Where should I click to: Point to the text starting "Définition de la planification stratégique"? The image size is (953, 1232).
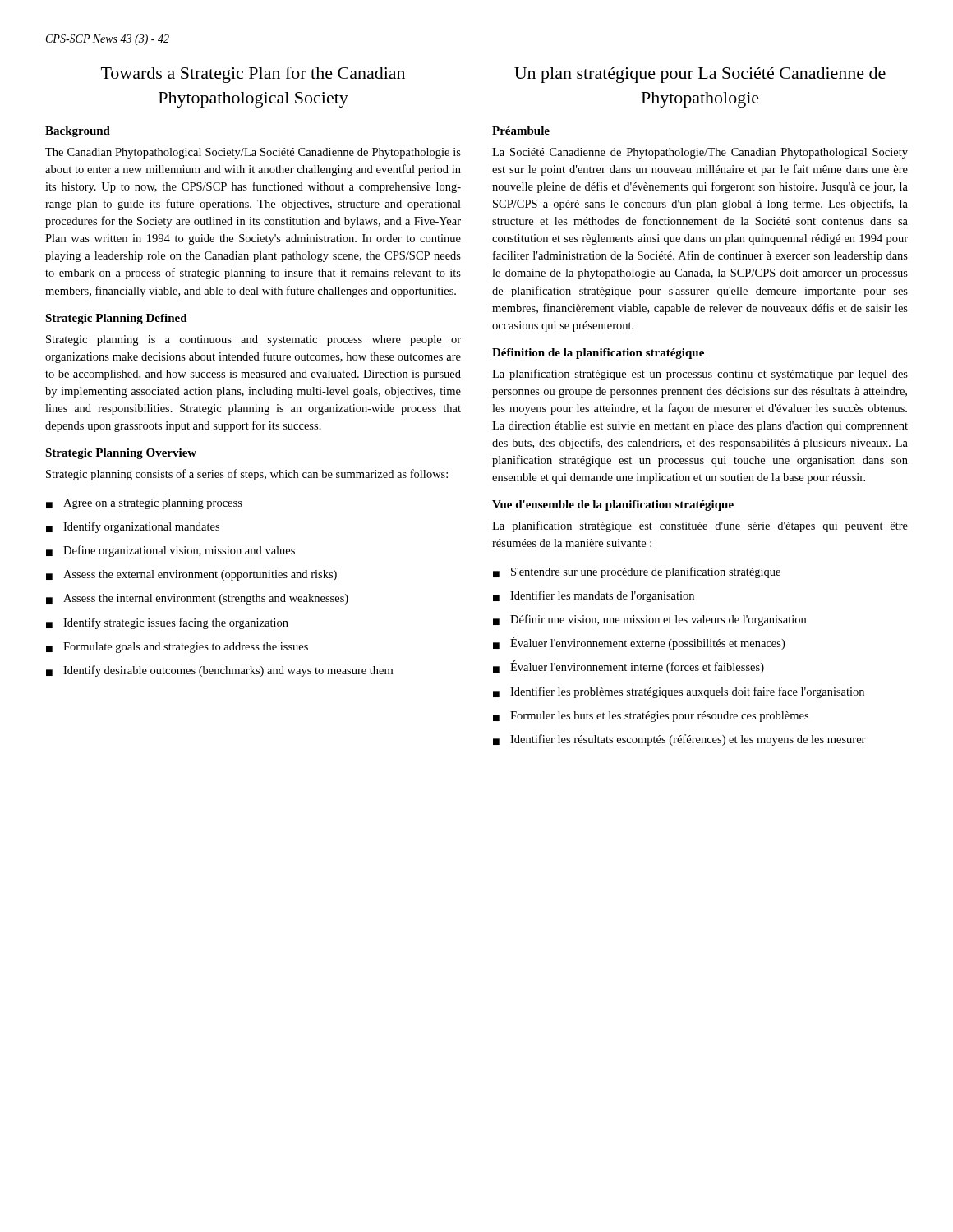(x=598, y=352)
